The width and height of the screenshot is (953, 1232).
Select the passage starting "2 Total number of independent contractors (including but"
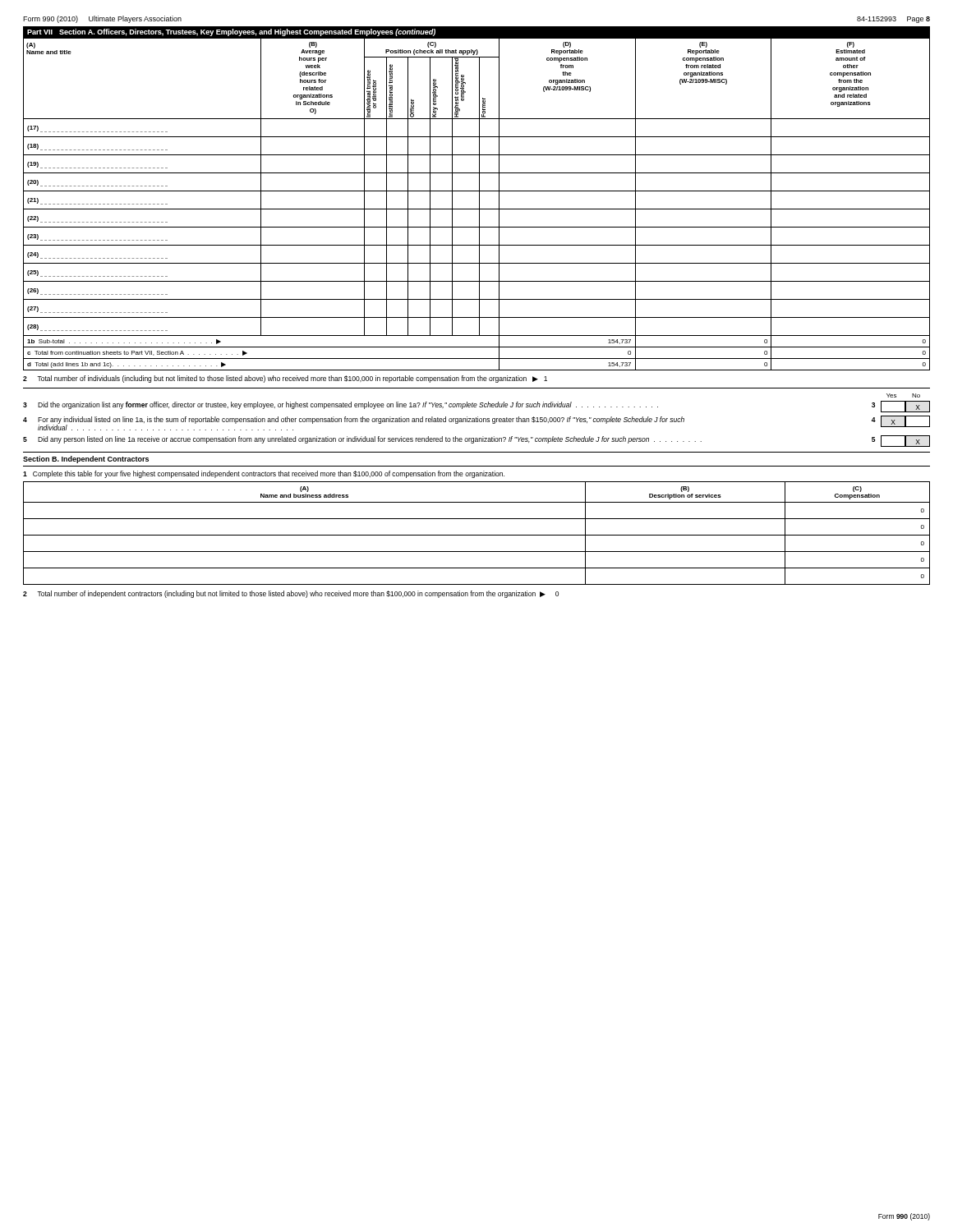(x=291, y=594)
